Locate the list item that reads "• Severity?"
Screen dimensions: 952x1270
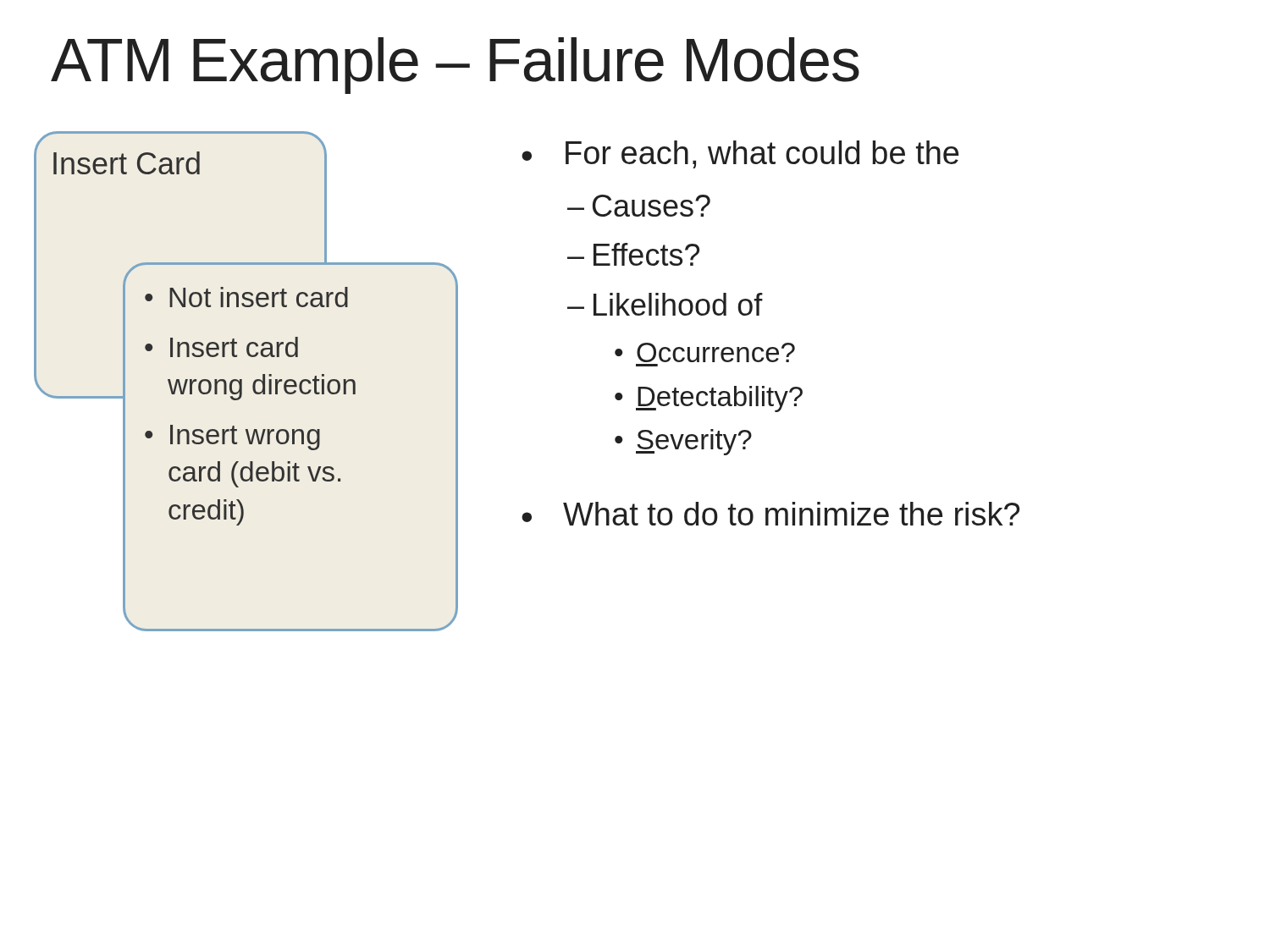coord(683,440)
